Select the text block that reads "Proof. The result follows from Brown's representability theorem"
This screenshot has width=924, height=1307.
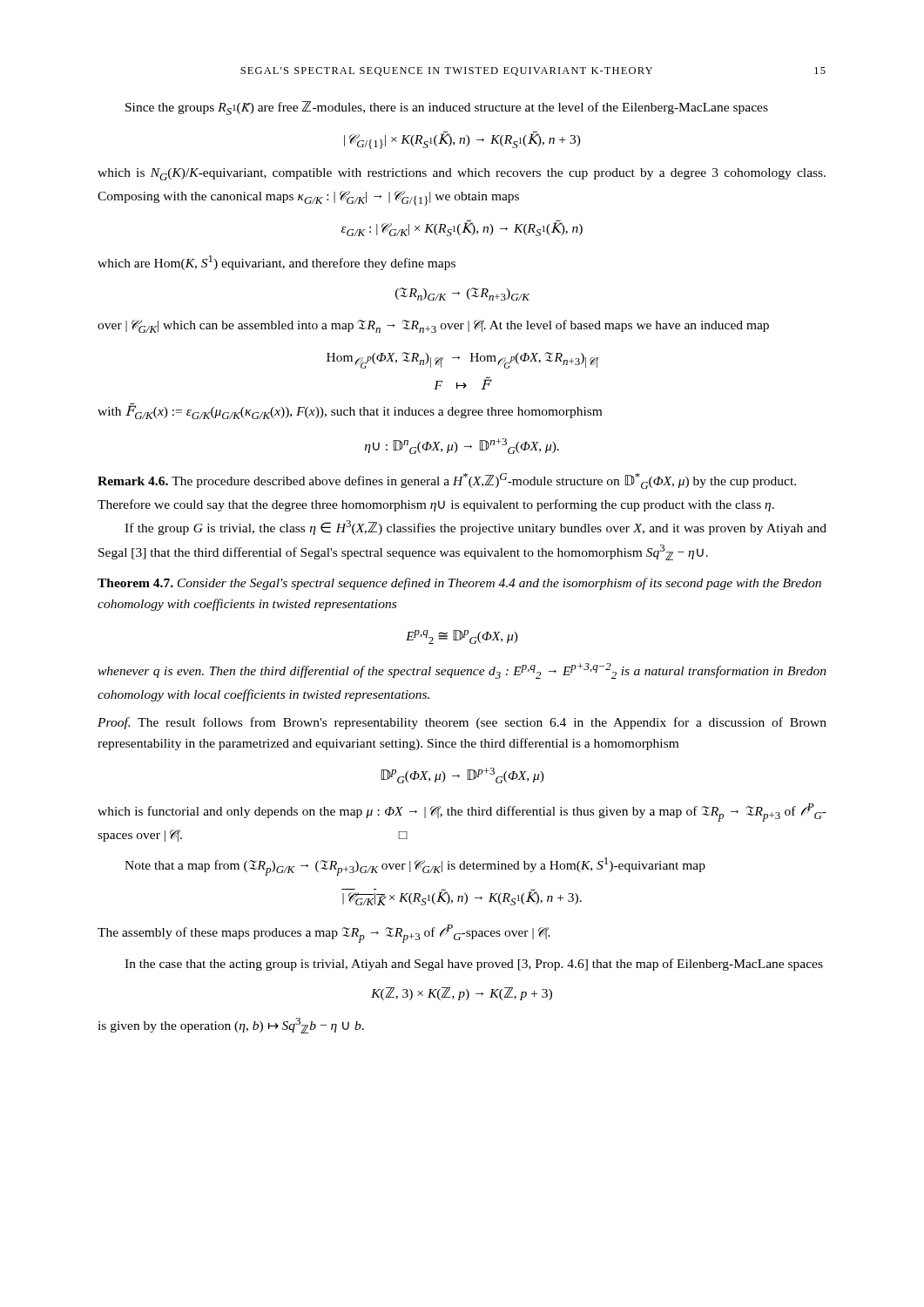(x=462, y=733)
